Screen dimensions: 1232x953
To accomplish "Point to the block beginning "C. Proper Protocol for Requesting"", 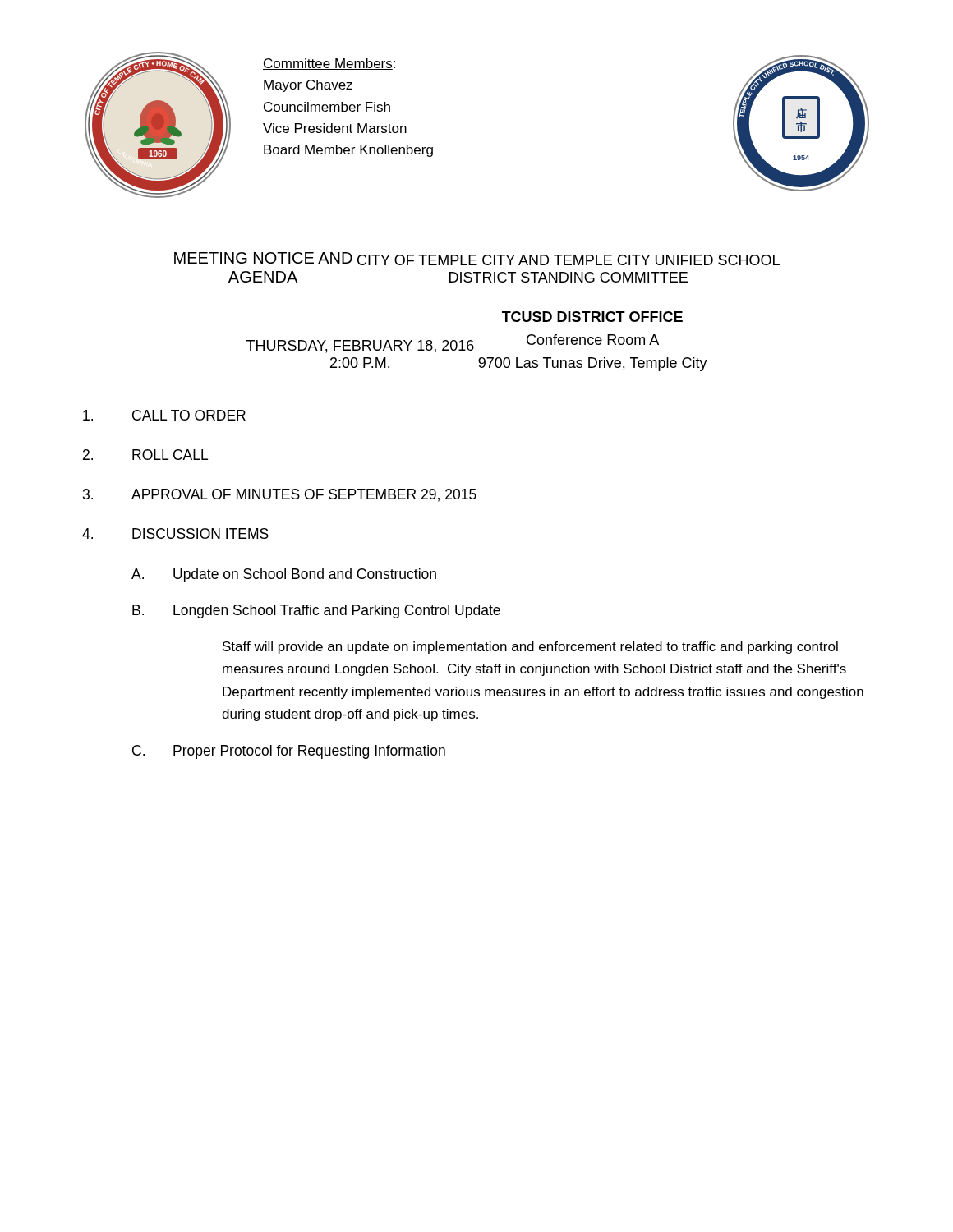I will pos(289,752).
